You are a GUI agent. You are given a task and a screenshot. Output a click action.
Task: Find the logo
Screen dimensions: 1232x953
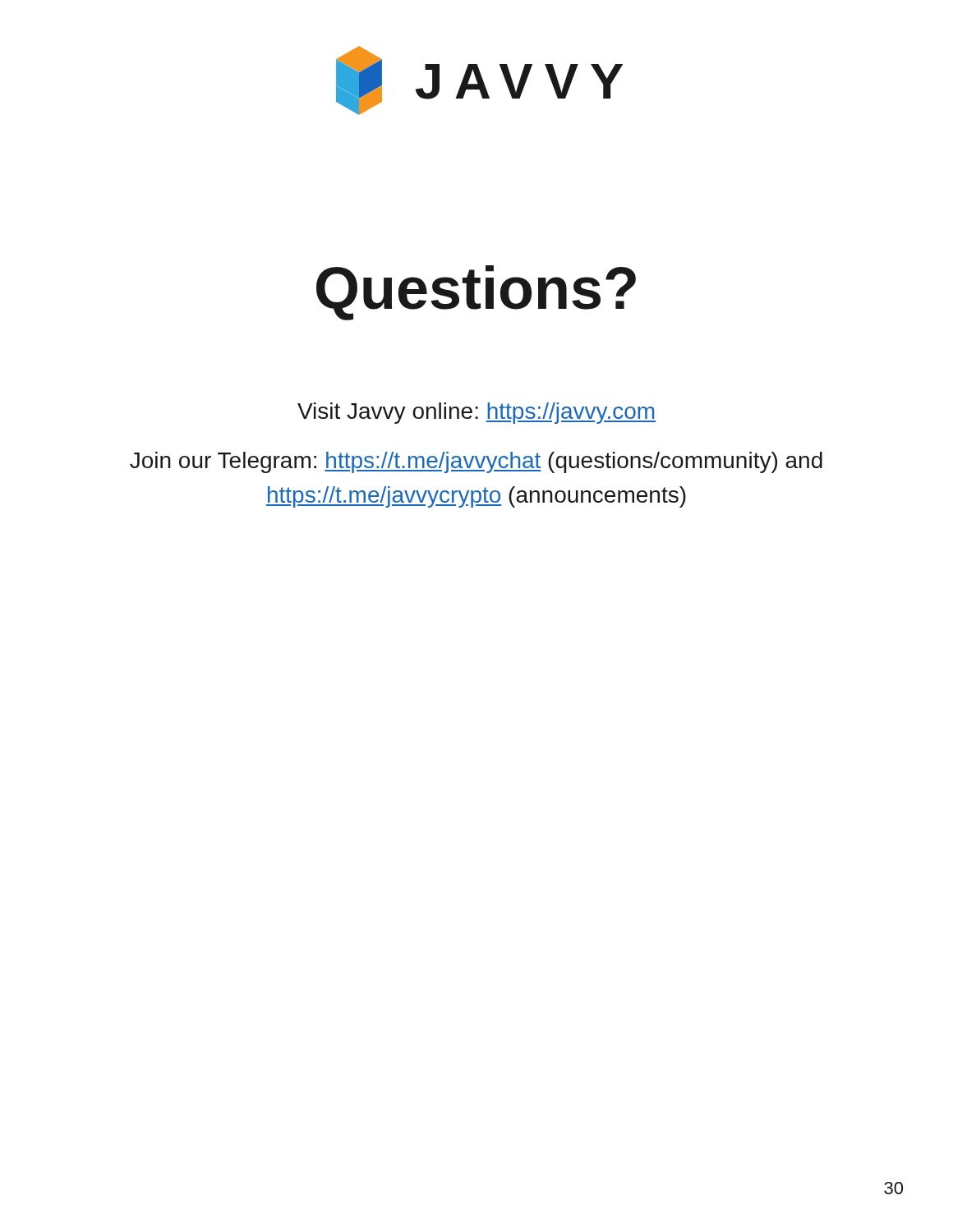[x=476, y=81]
